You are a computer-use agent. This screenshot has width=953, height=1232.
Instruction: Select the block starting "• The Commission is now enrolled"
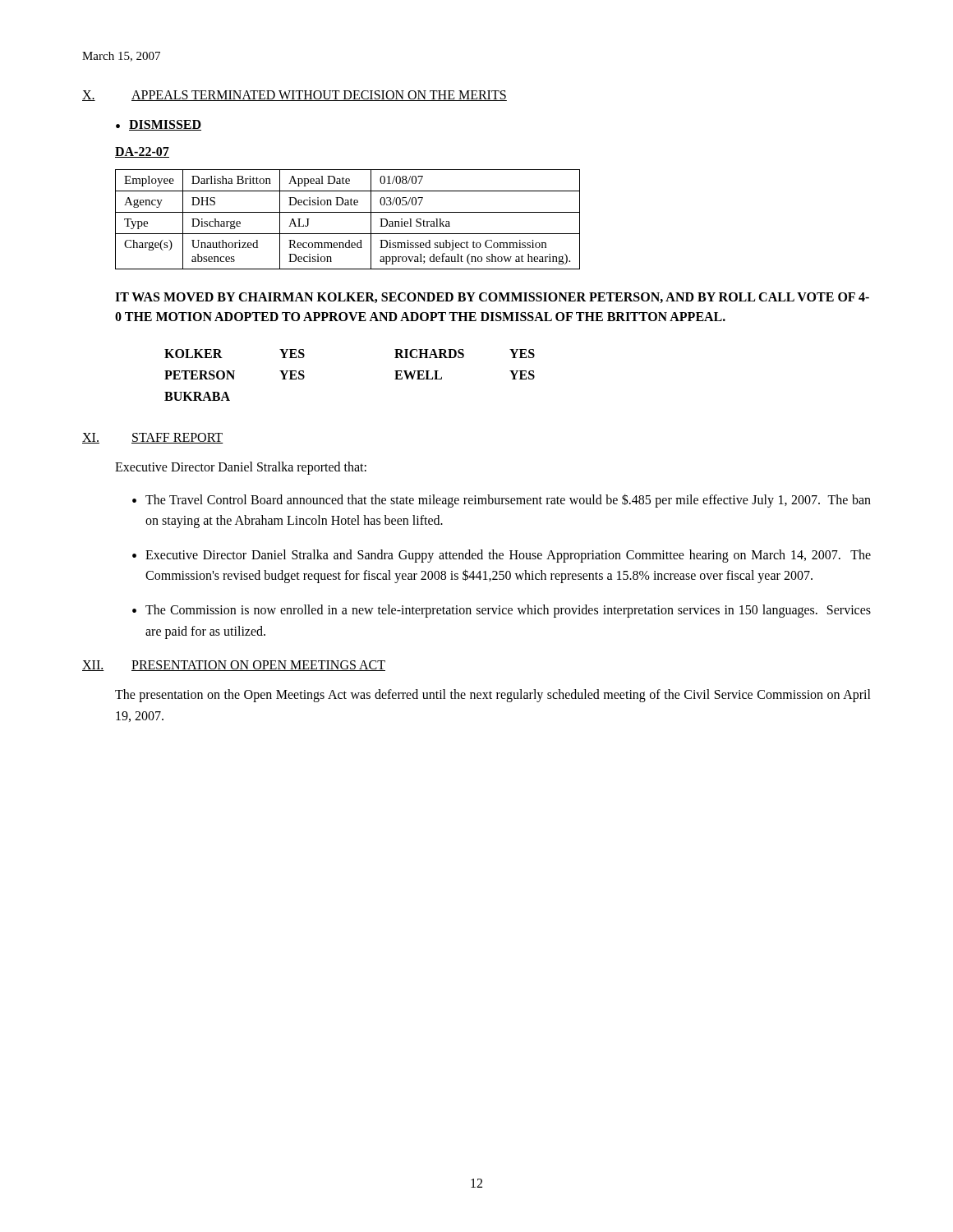(501, 621)
